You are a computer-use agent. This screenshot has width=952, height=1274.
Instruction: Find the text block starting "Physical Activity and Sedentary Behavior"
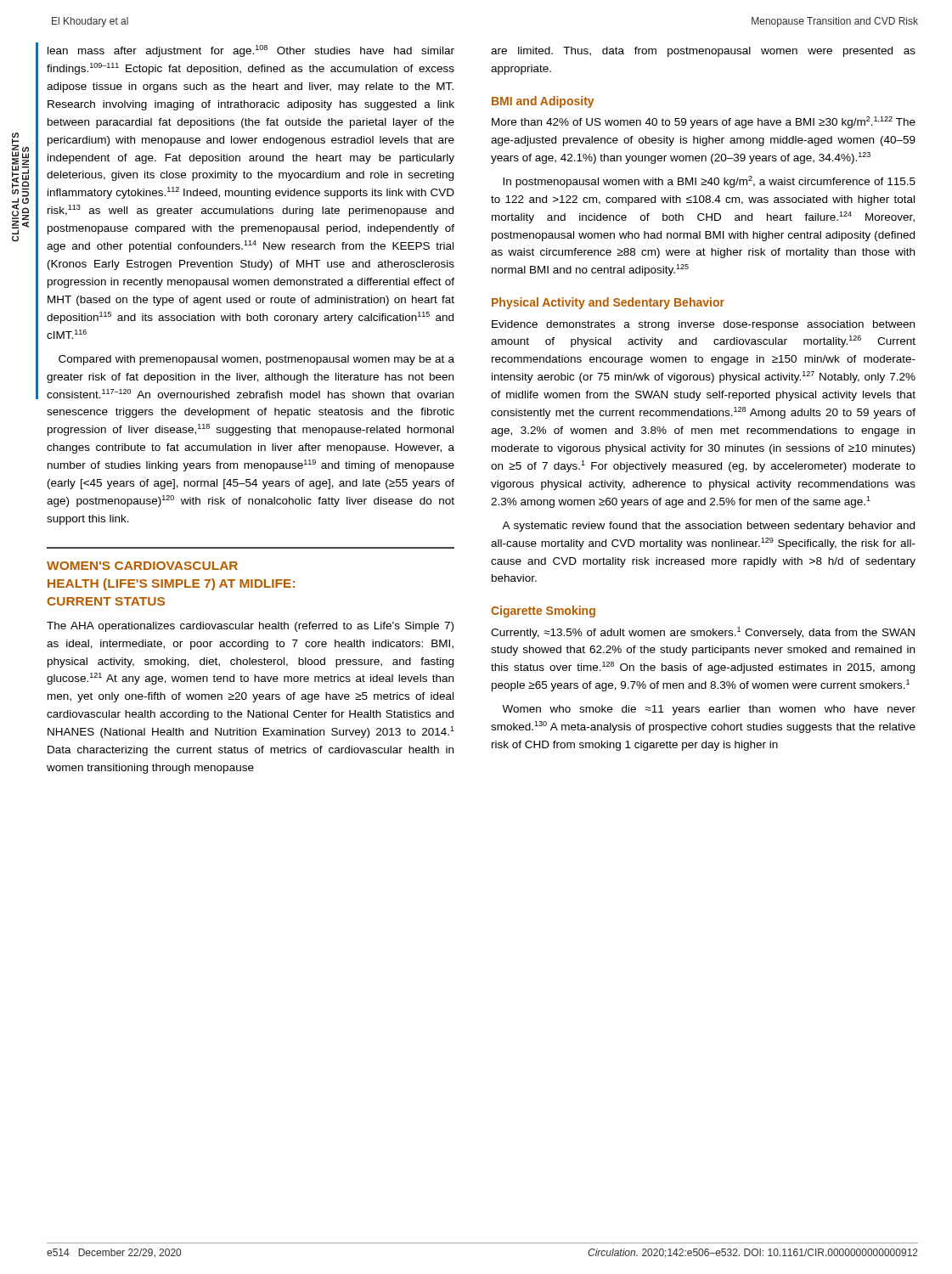(x=703, y=303)
